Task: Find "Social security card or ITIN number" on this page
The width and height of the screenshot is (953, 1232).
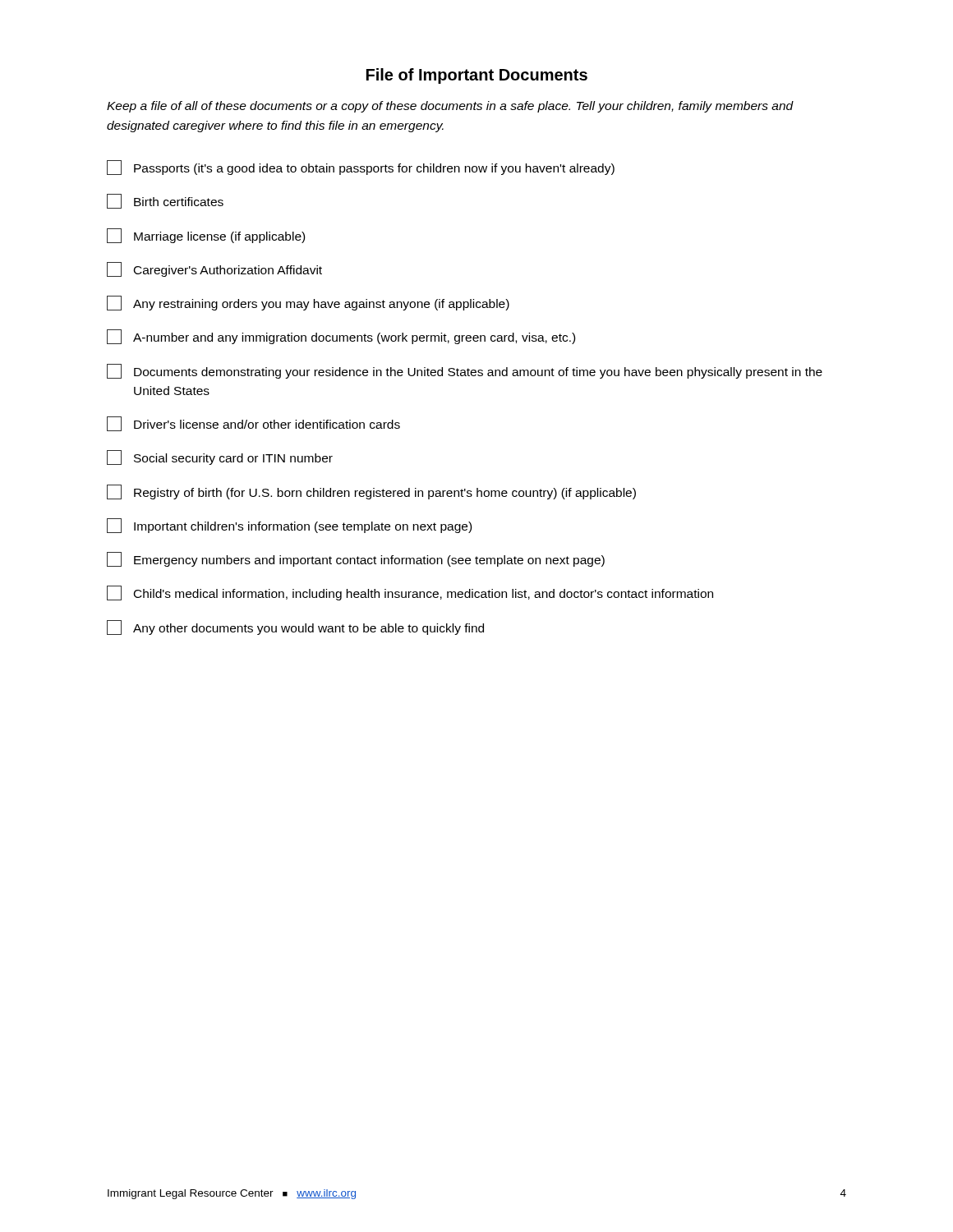Action: pos(220,457)
